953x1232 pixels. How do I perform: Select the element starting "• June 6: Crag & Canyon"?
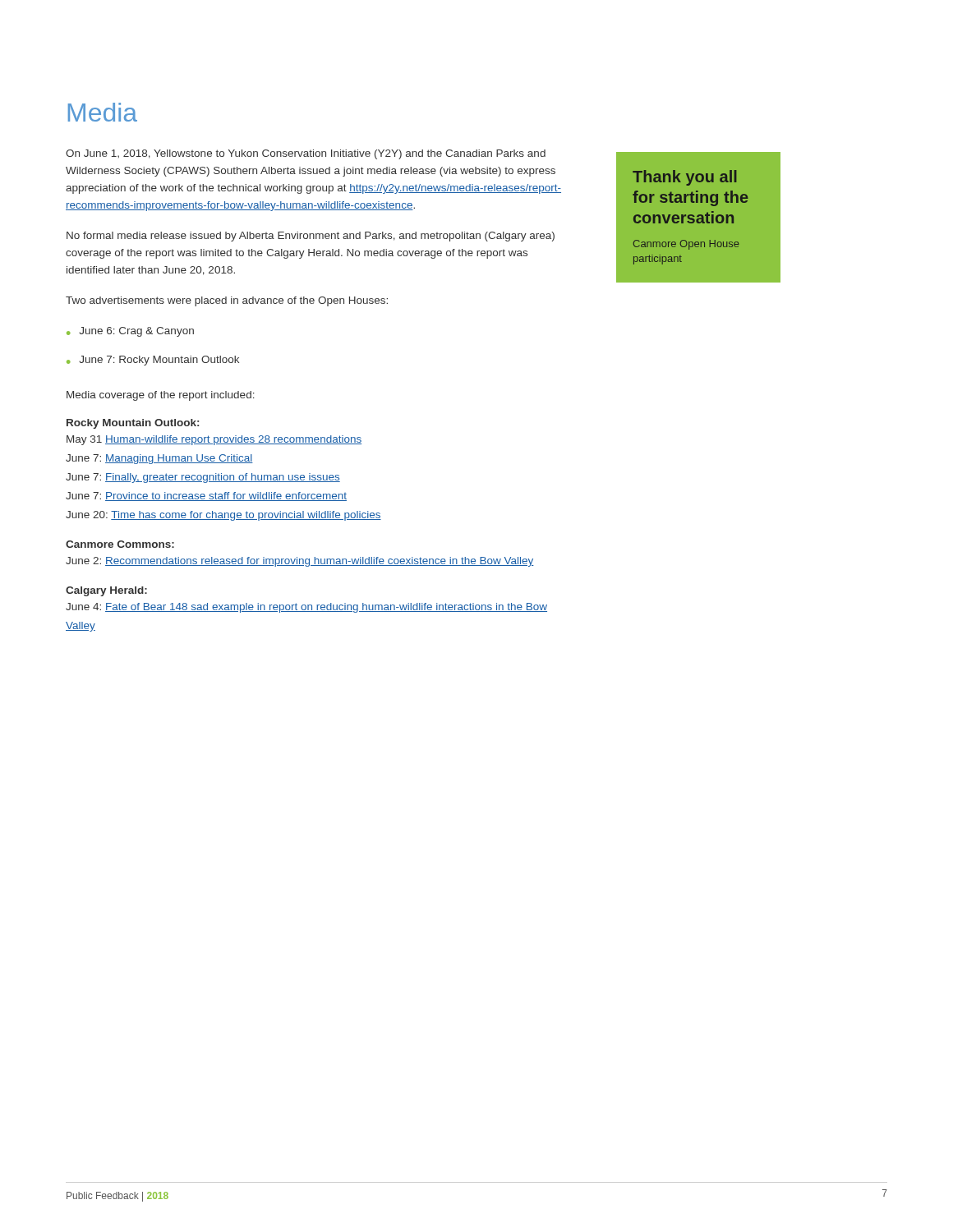click(x=130, y=332)
